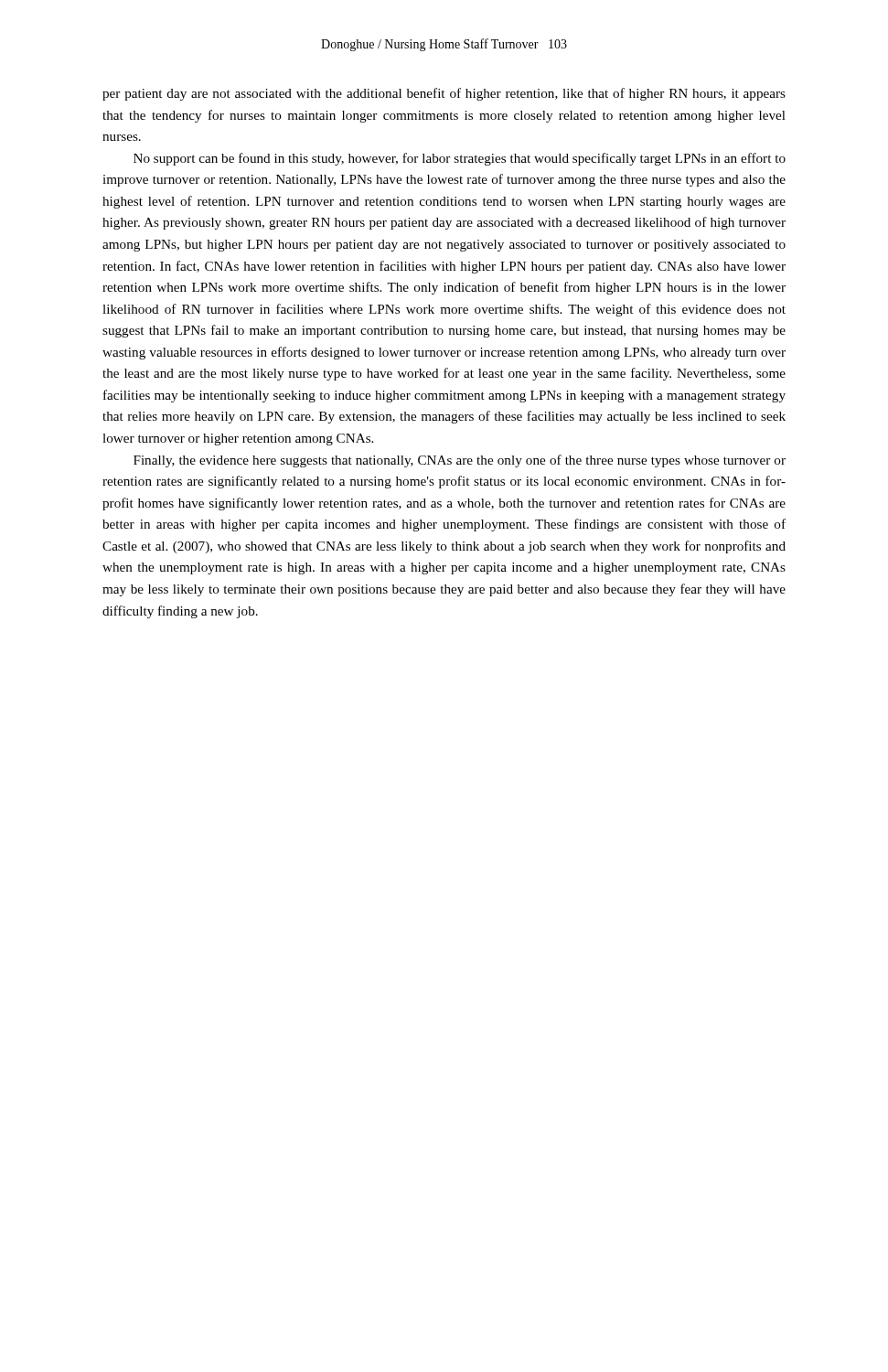Navigate to the region starting "No support can be found in"
This screenshot has width=888, height=1372.
pos(444,298)
